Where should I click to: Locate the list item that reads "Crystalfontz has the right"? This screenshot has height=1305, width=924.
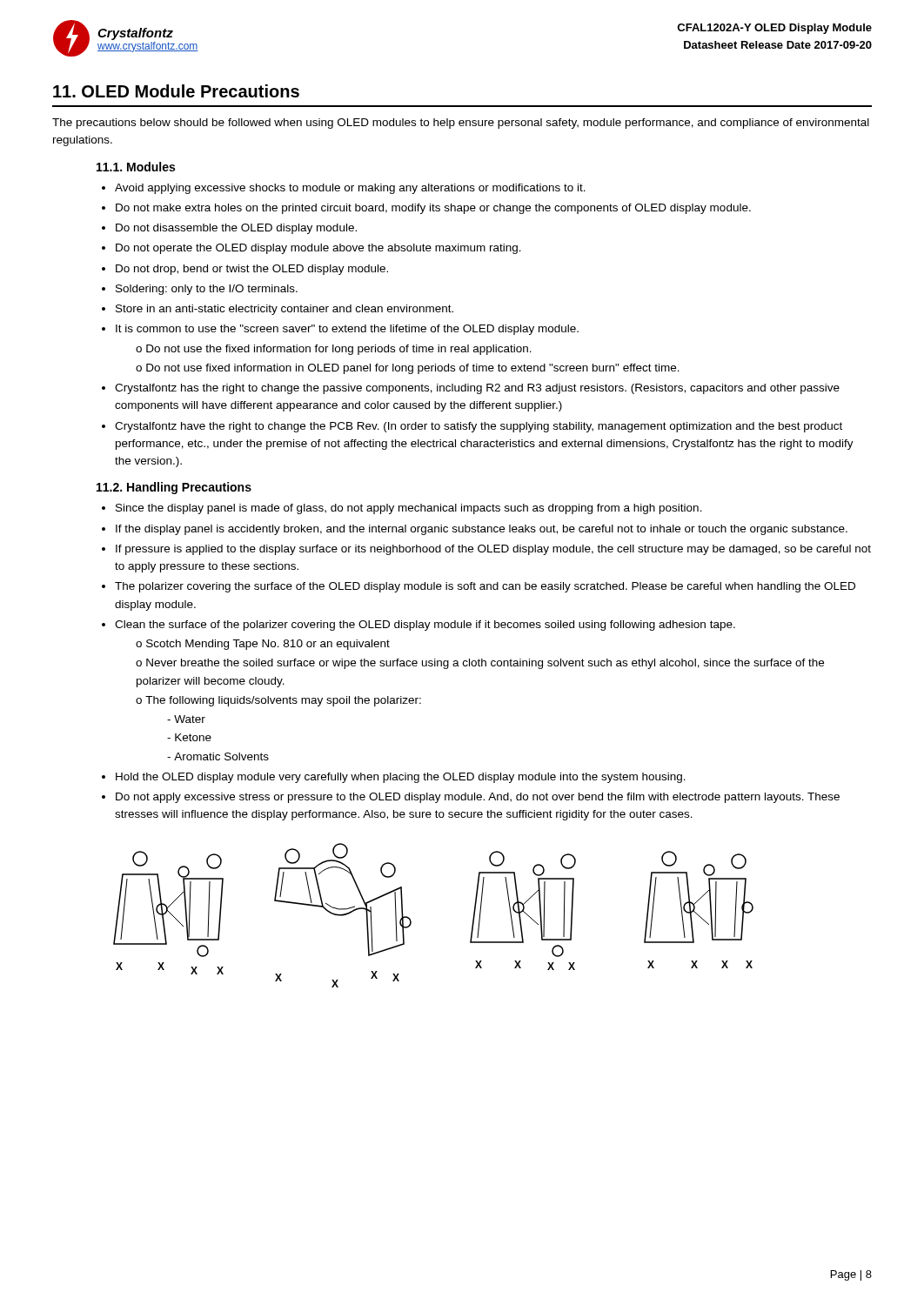[x=477, y=396]
